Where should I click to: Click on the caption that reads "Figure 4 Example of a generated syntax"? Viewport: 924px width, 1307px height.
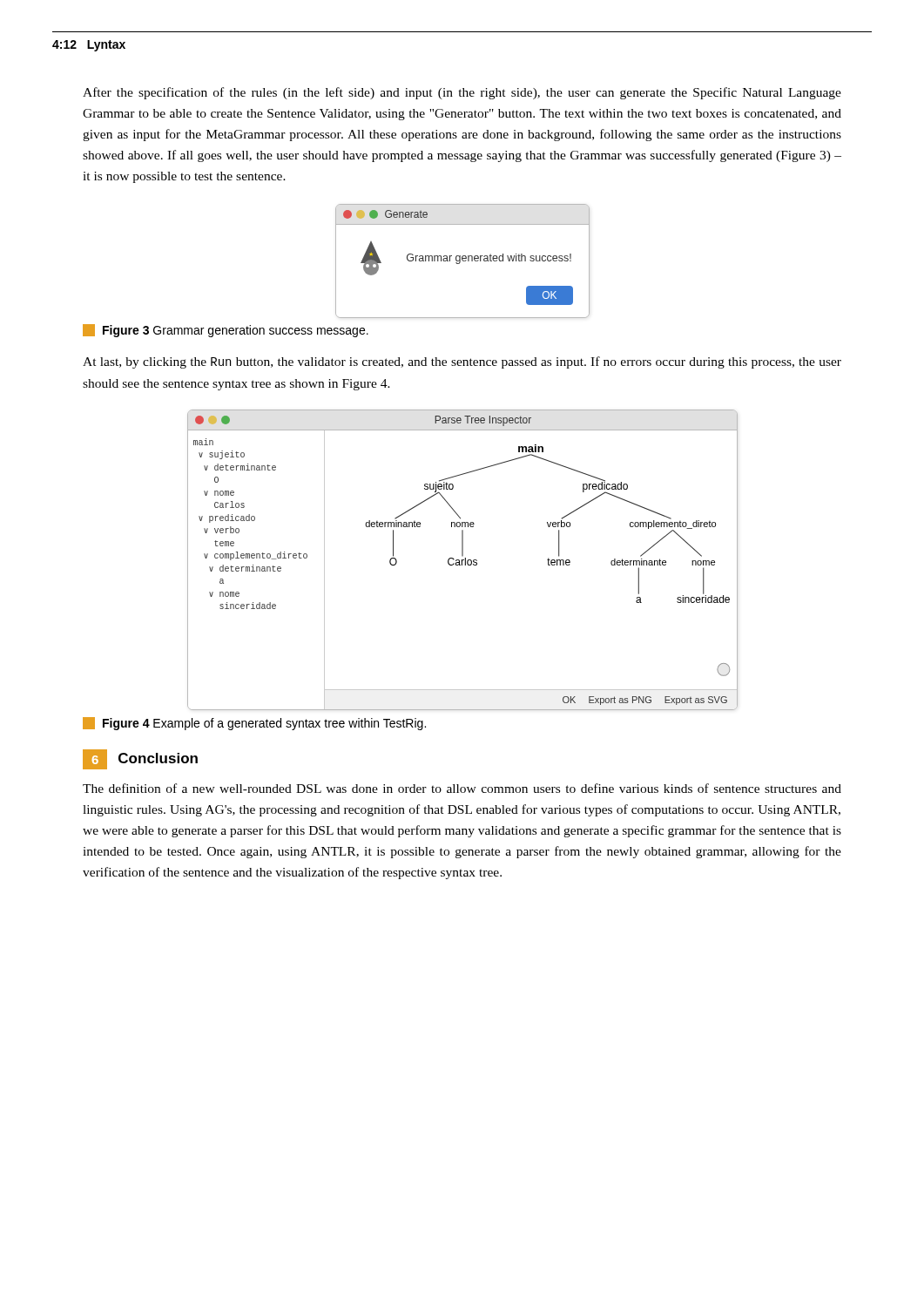pyautogui.click(x=264, y=723)
